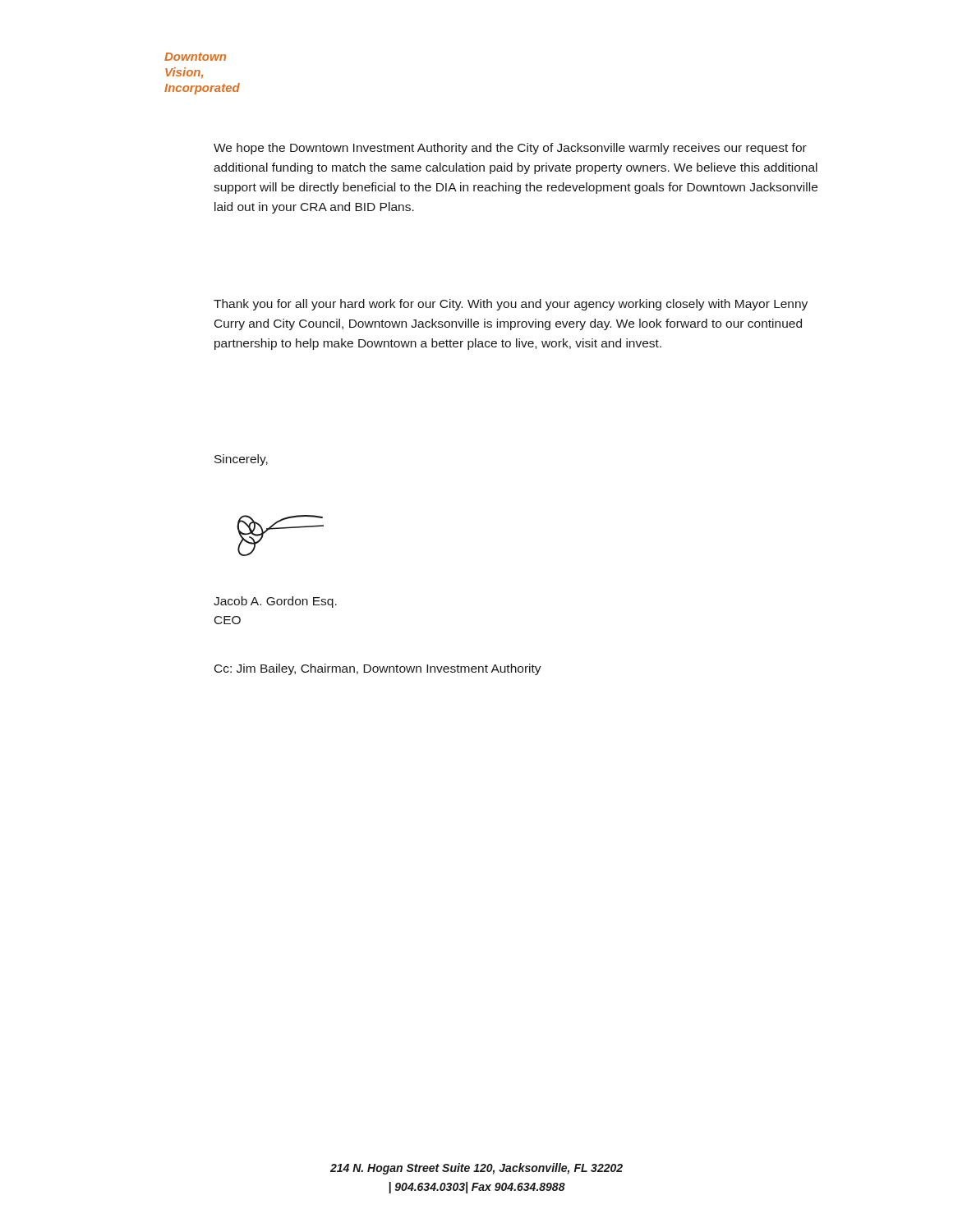This screenshot has width=953, height=1232.
Task: Click the illustration
Action: [273, 526]
